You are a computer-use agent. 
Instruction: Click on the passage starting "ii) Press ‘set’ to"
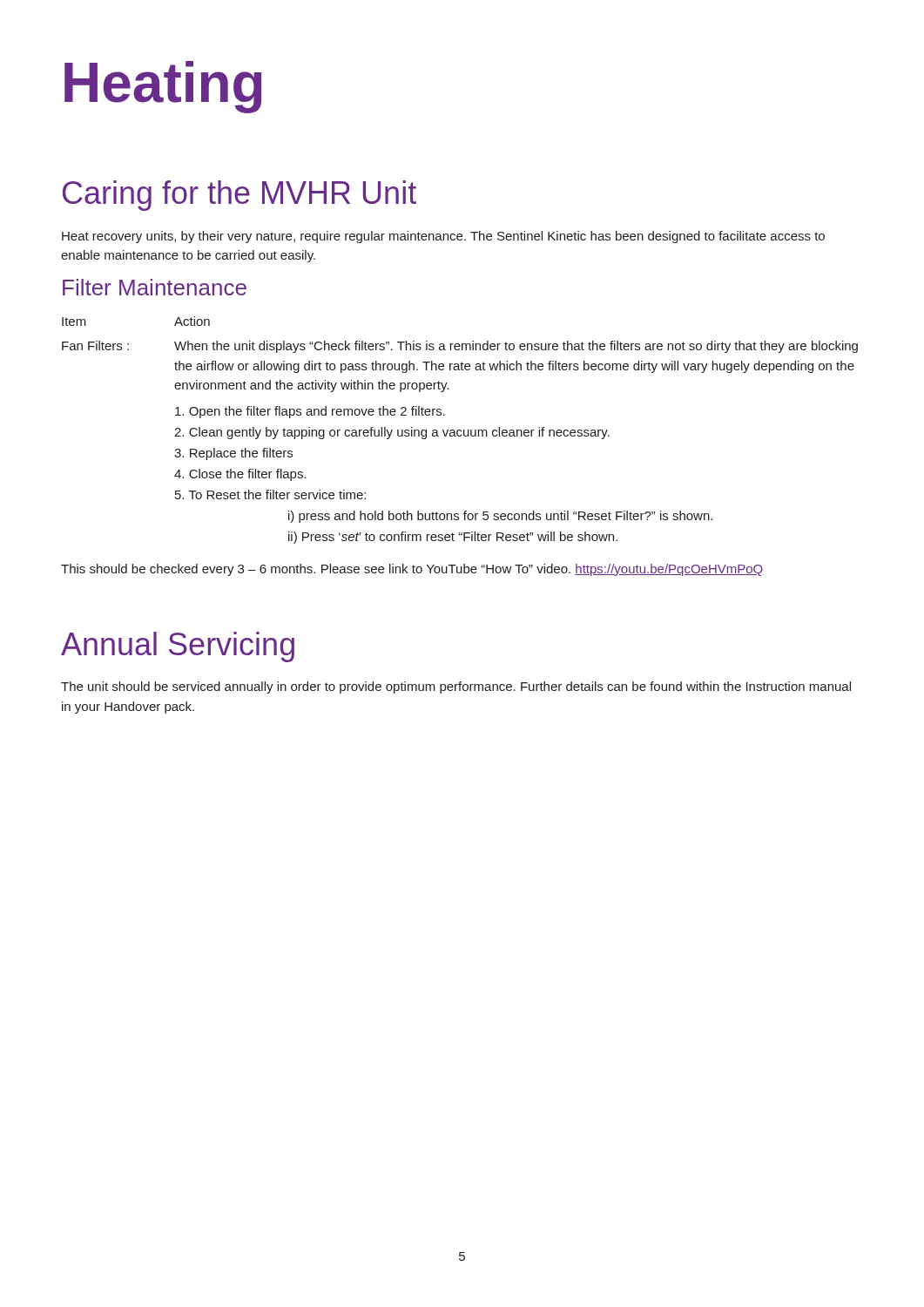[x=575, y=537]
